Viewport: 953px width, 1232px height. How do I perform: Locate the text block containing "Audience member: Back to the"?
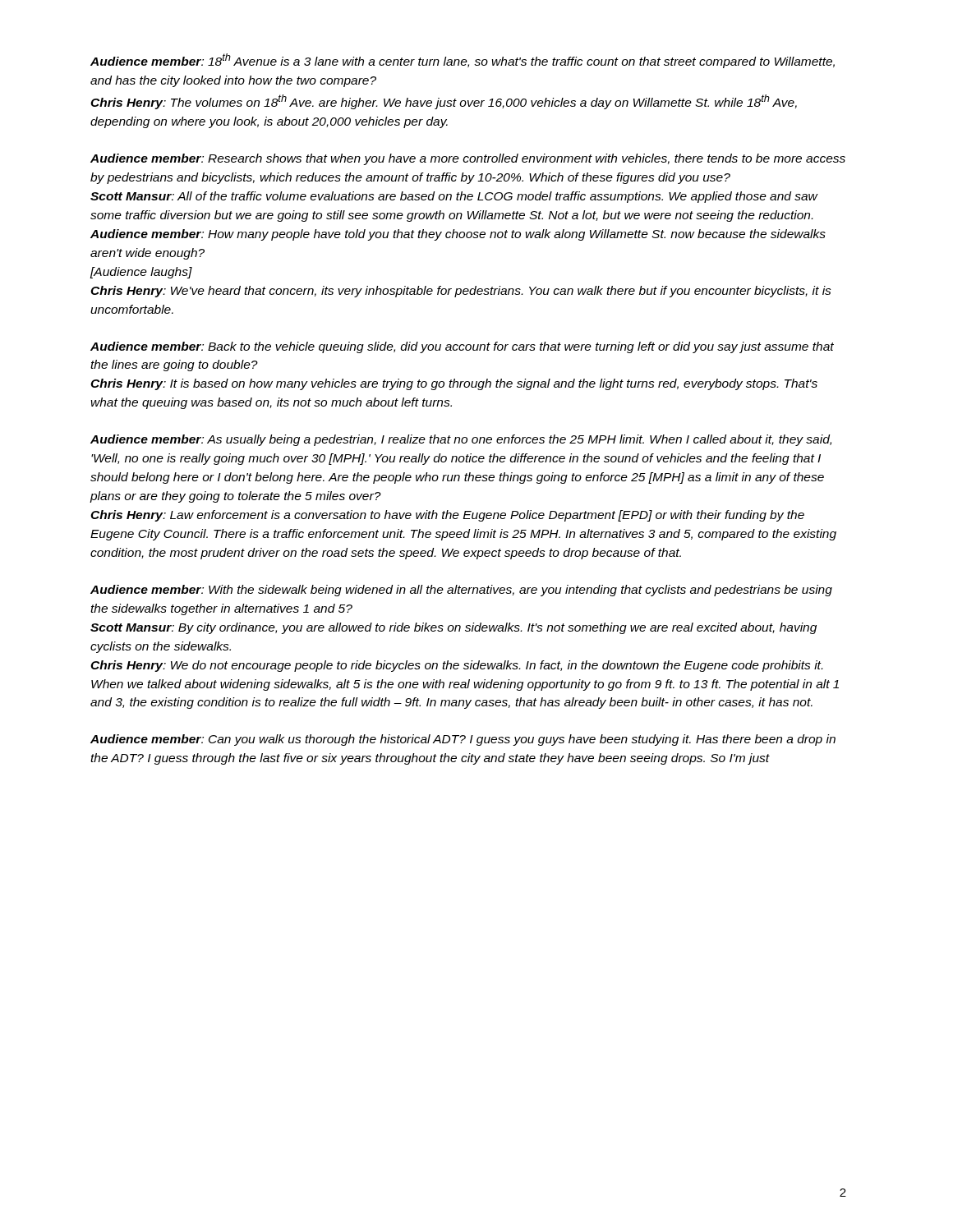(x=462, y=374)
